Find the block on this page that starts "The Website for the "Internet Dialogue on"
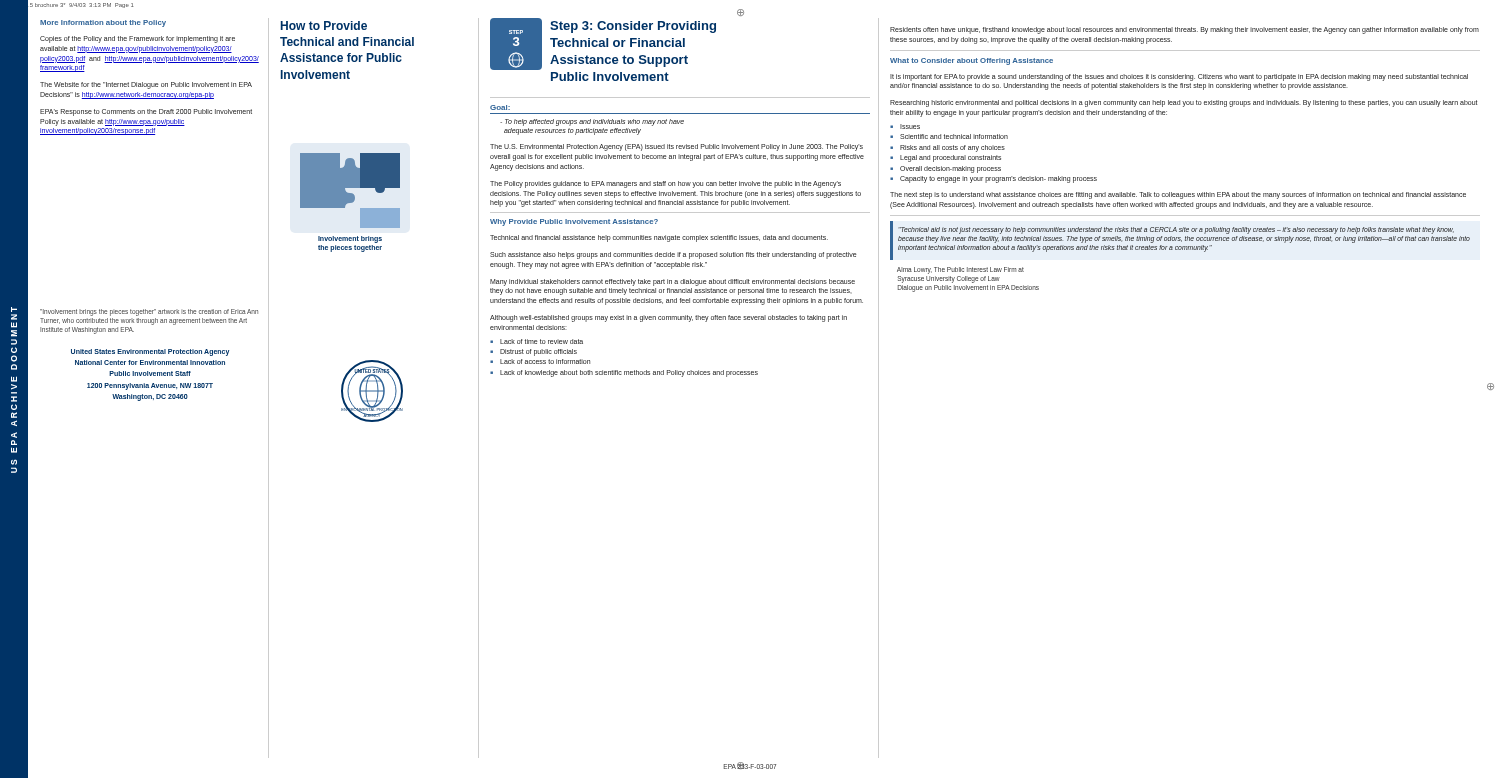Image resolution: width=1500 pixels, height=778 pixels. [150, 90]
